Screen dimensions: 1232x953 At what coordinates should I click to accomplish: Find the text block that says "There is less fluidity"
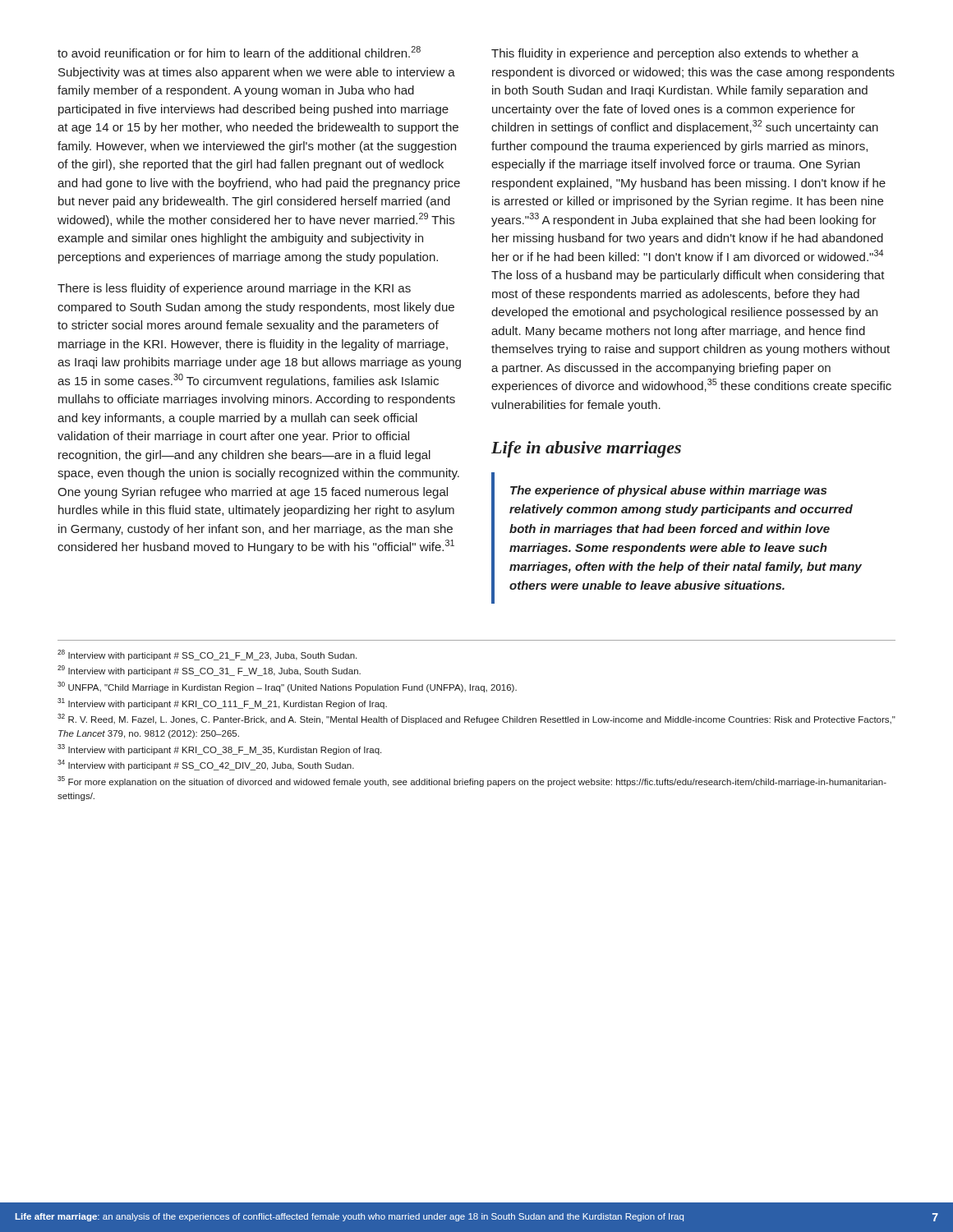260,418
